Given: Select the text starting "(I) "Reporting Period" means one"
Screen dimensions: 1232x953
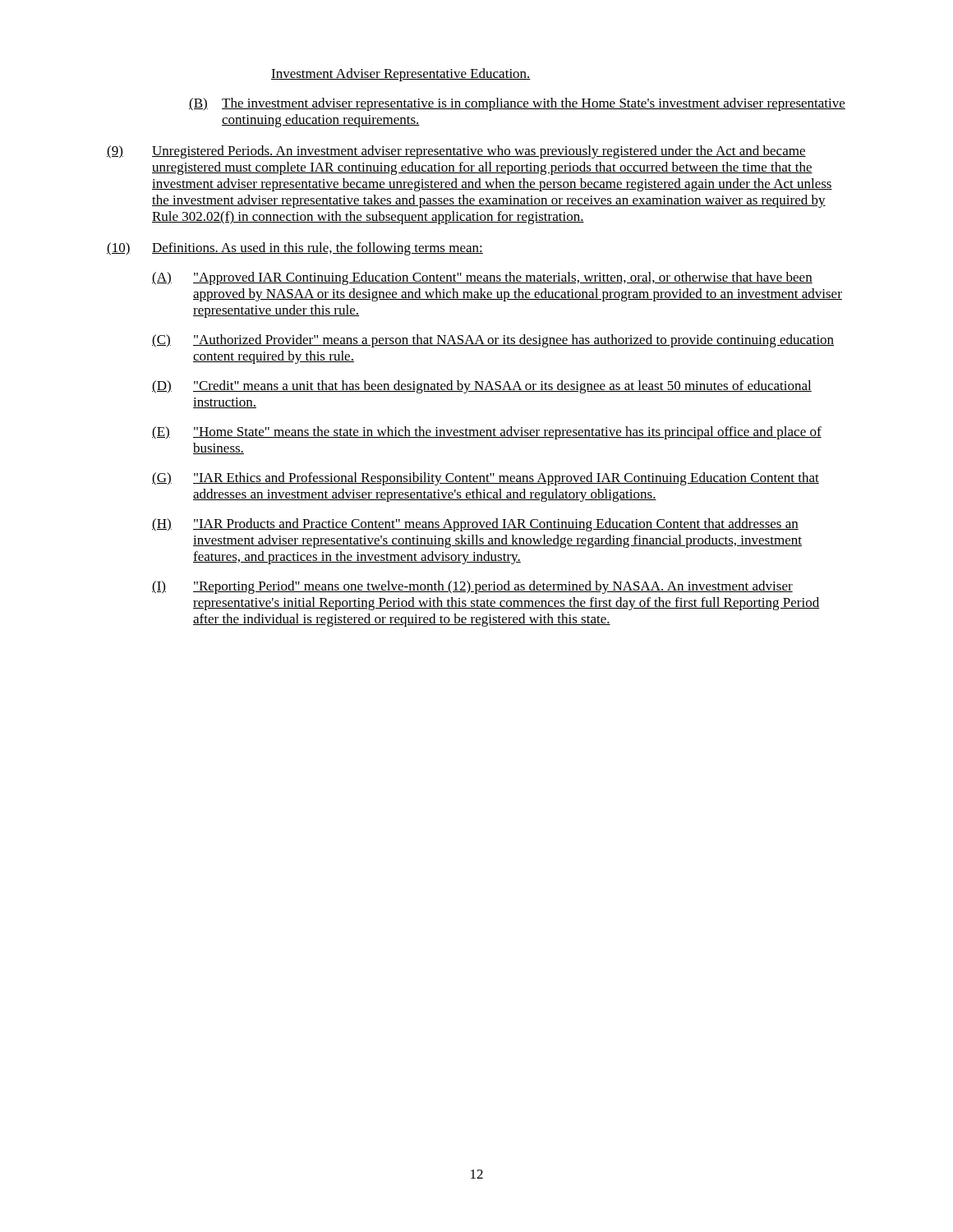Looking at the screenshot, I should point(499,603).
